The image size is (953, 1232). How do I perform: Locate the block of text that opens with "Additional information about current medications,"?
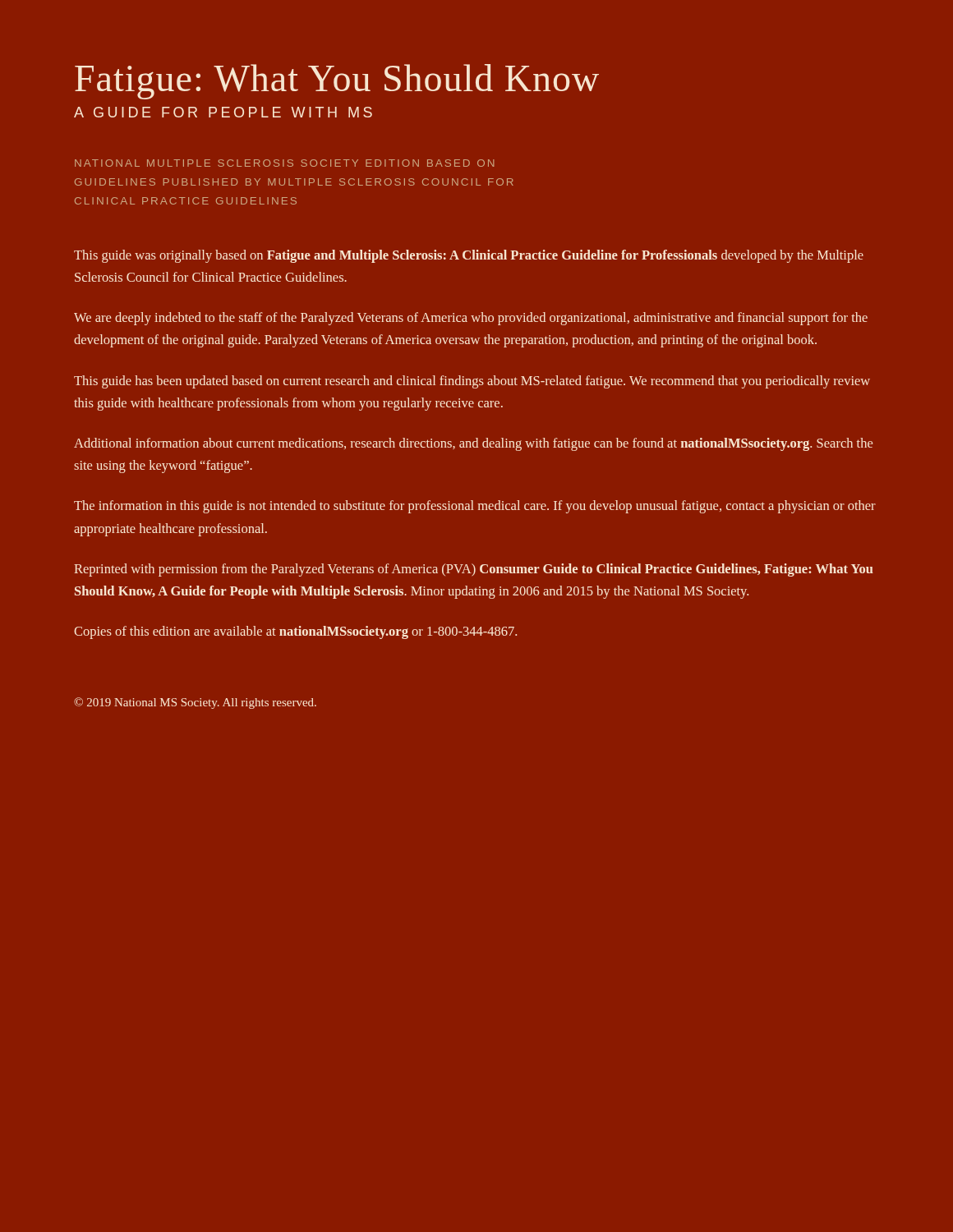click(476, 454)
